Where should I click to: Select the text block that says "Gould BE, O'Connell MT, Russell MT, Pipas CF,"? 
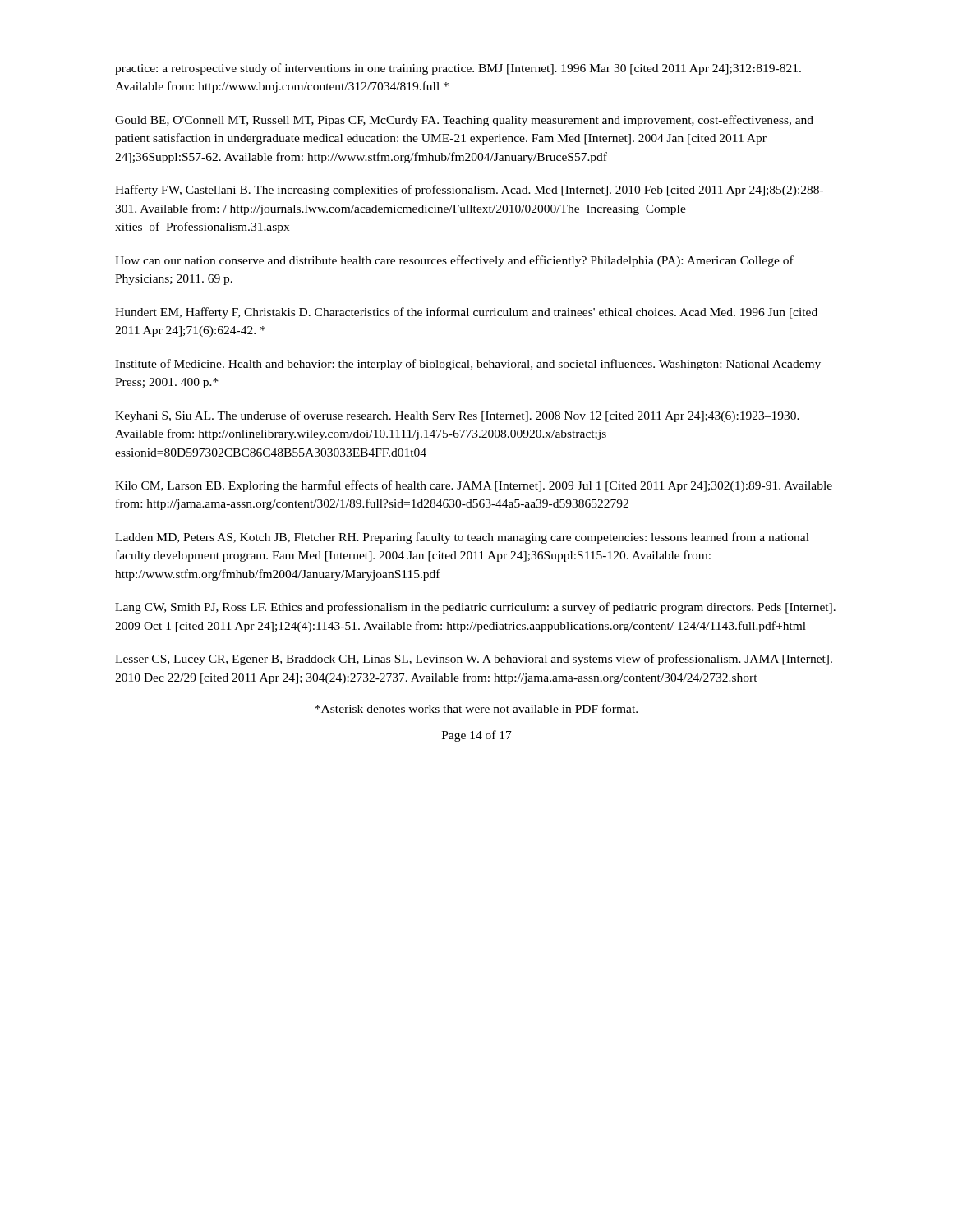point(464,138)
